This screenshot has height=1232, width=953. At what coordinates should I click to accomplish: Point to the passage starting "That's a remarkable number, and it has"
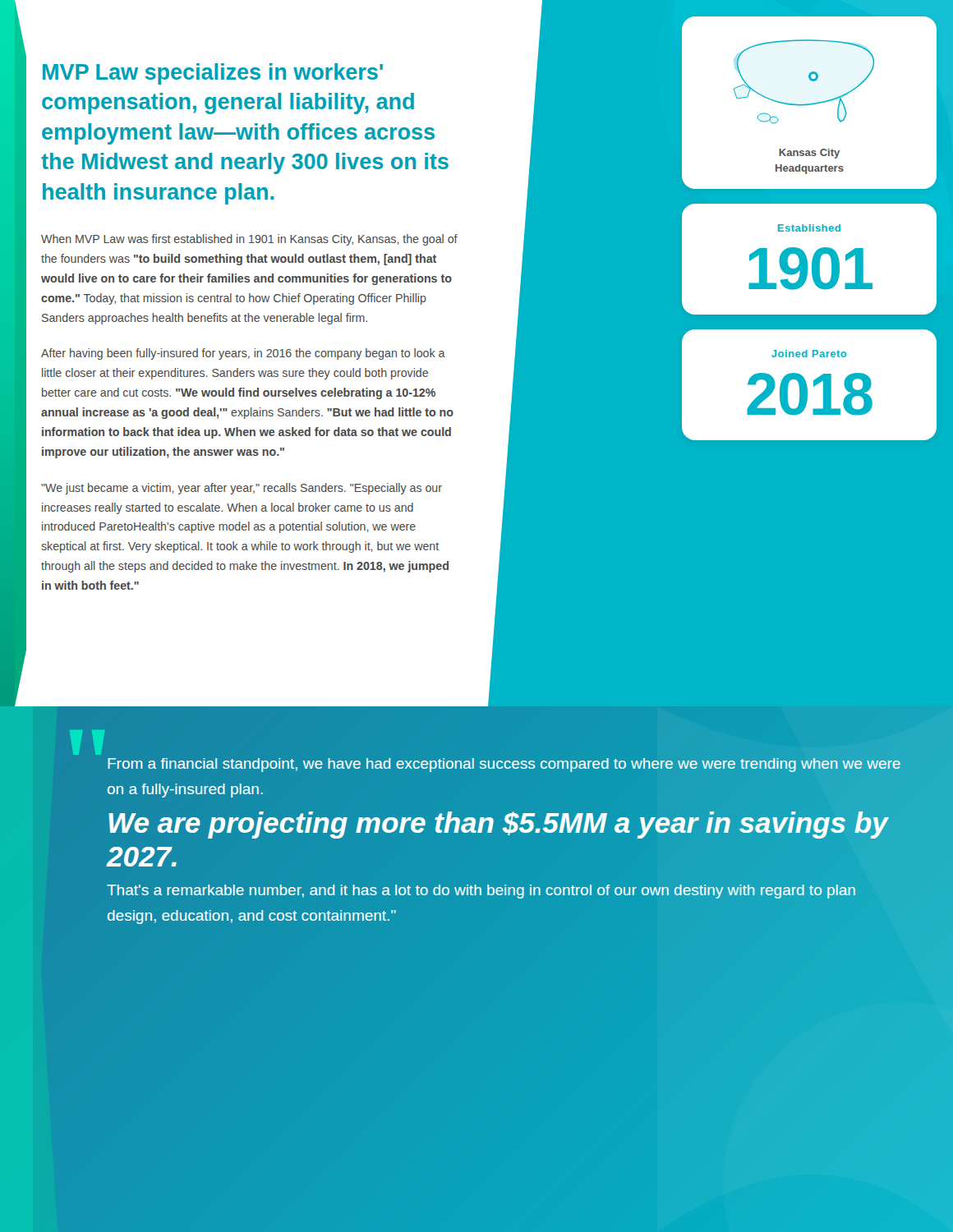coord(481,903)
